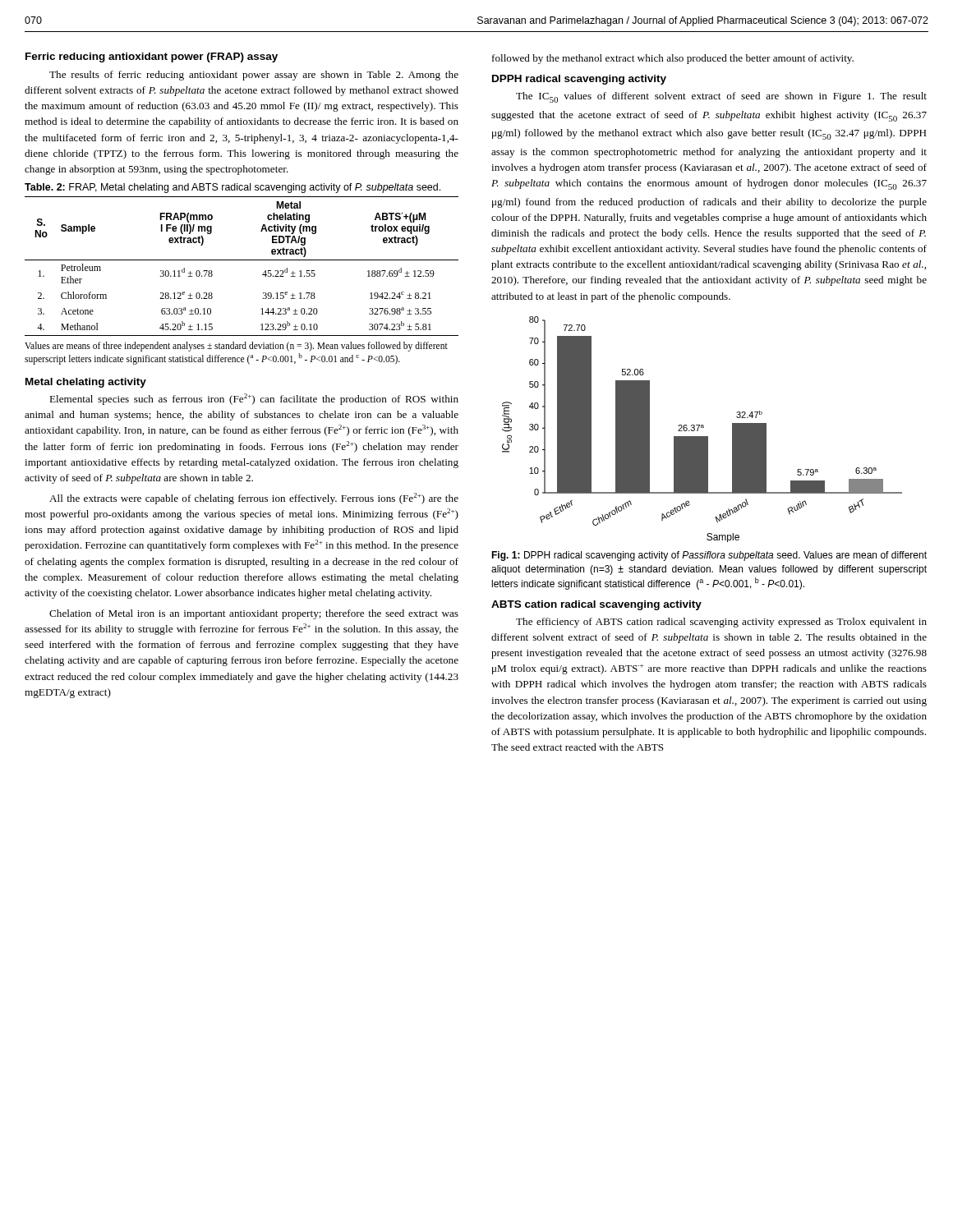Find the text block that reads "The IC50 values of different solvent"
This screenshot has height=1232, width=953.
pyautogui.click(x=709, y=196)
